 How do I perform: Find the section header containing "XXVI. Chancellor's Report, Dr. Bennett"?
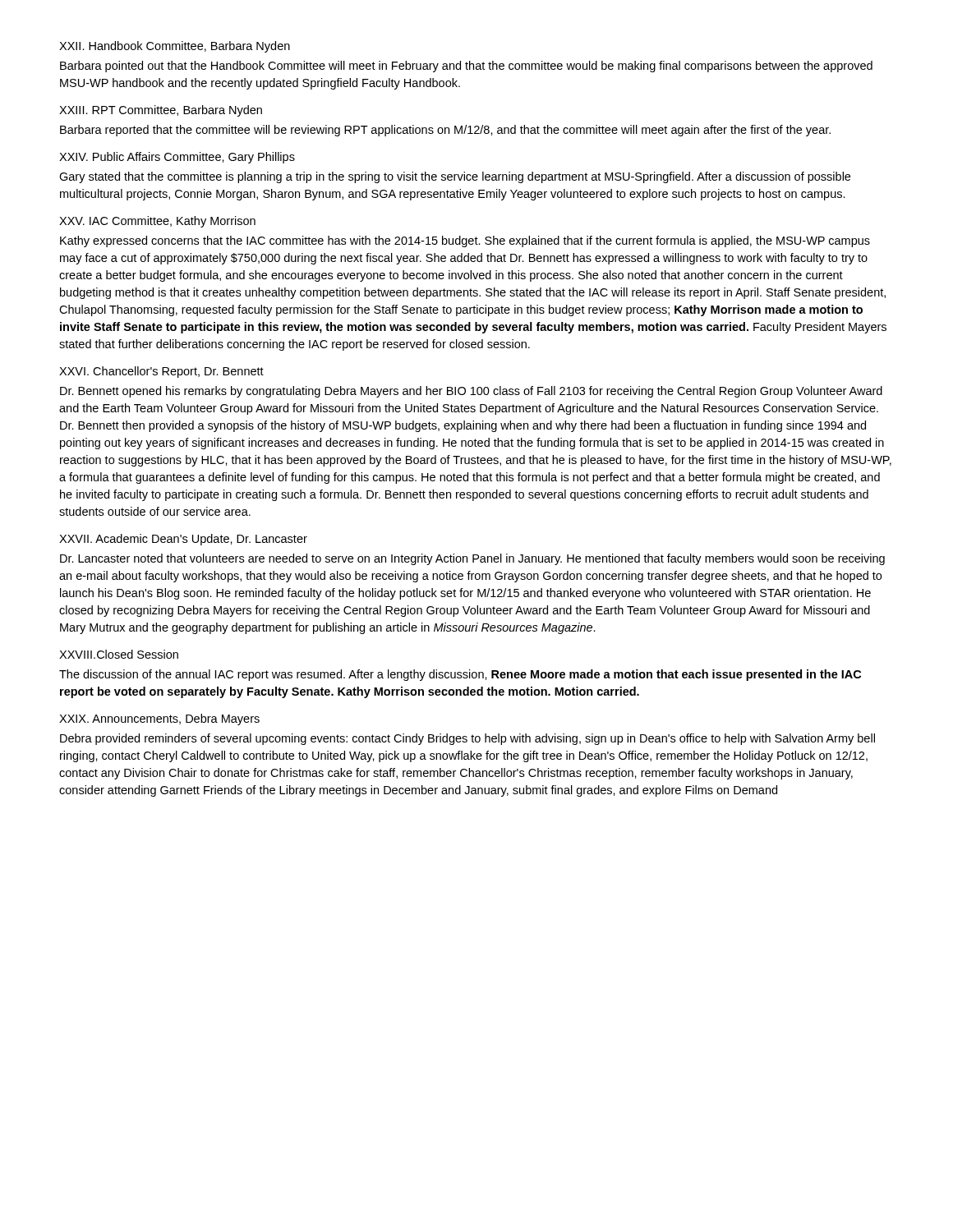[161, 371]
